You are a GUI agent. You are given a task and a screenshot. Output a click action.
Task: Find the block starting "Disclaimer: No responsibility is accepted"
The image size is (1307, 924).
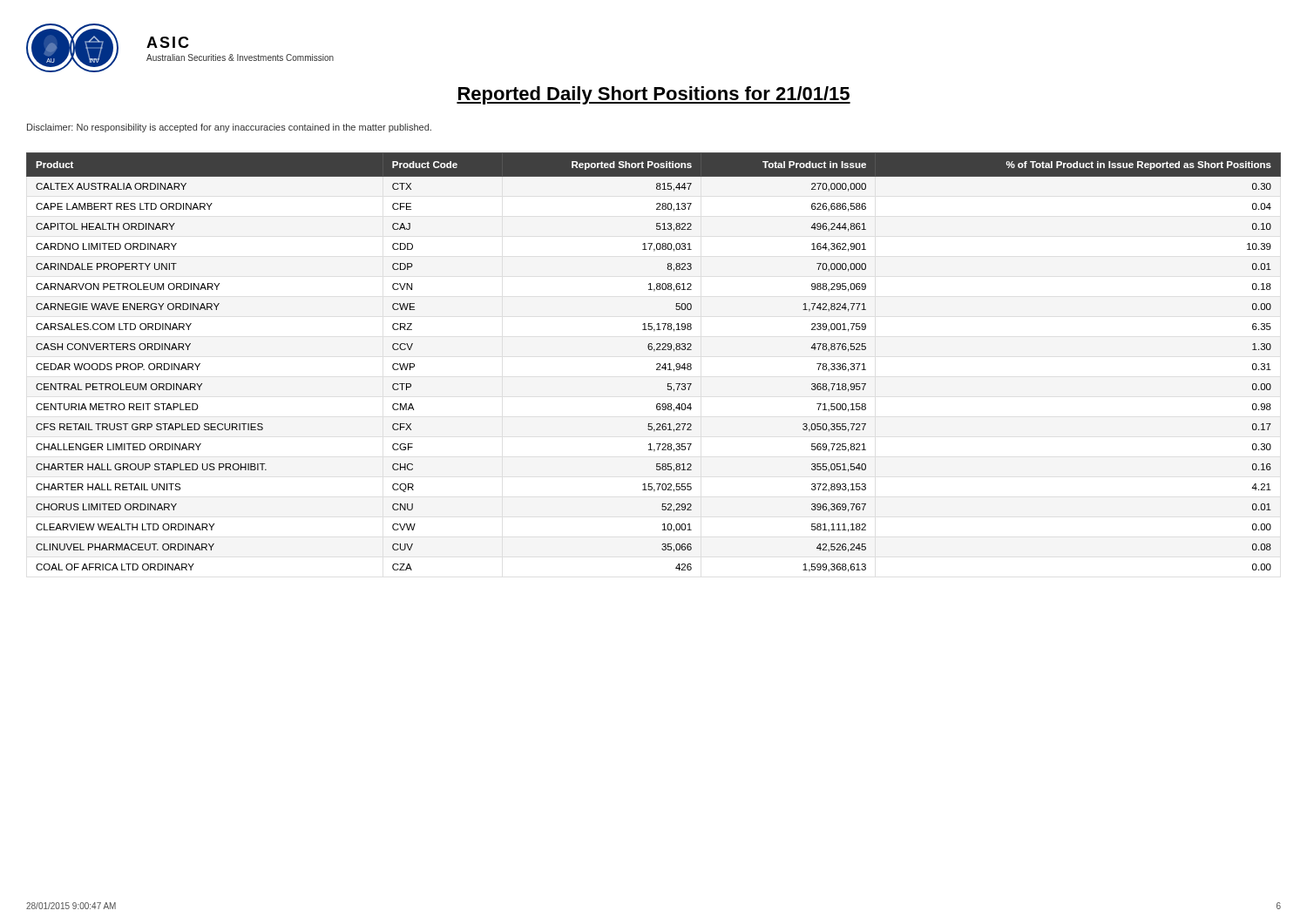click(x=229, y=127)
